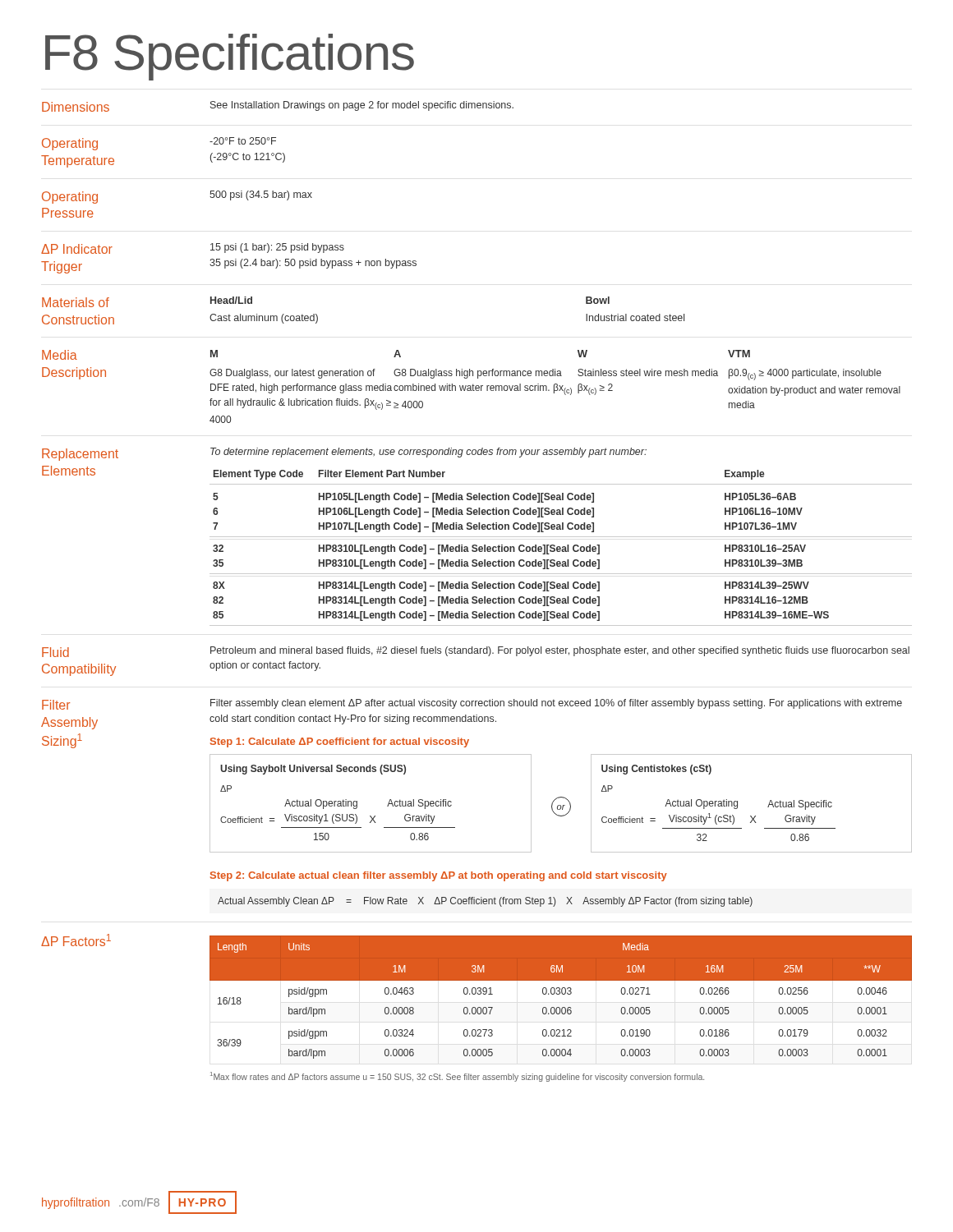Find the region starting "Step 1: Calculate ΔP coefficient for actual"
Image resolution: width=953 pixels, height=1232 pixels.
(339, 741)
